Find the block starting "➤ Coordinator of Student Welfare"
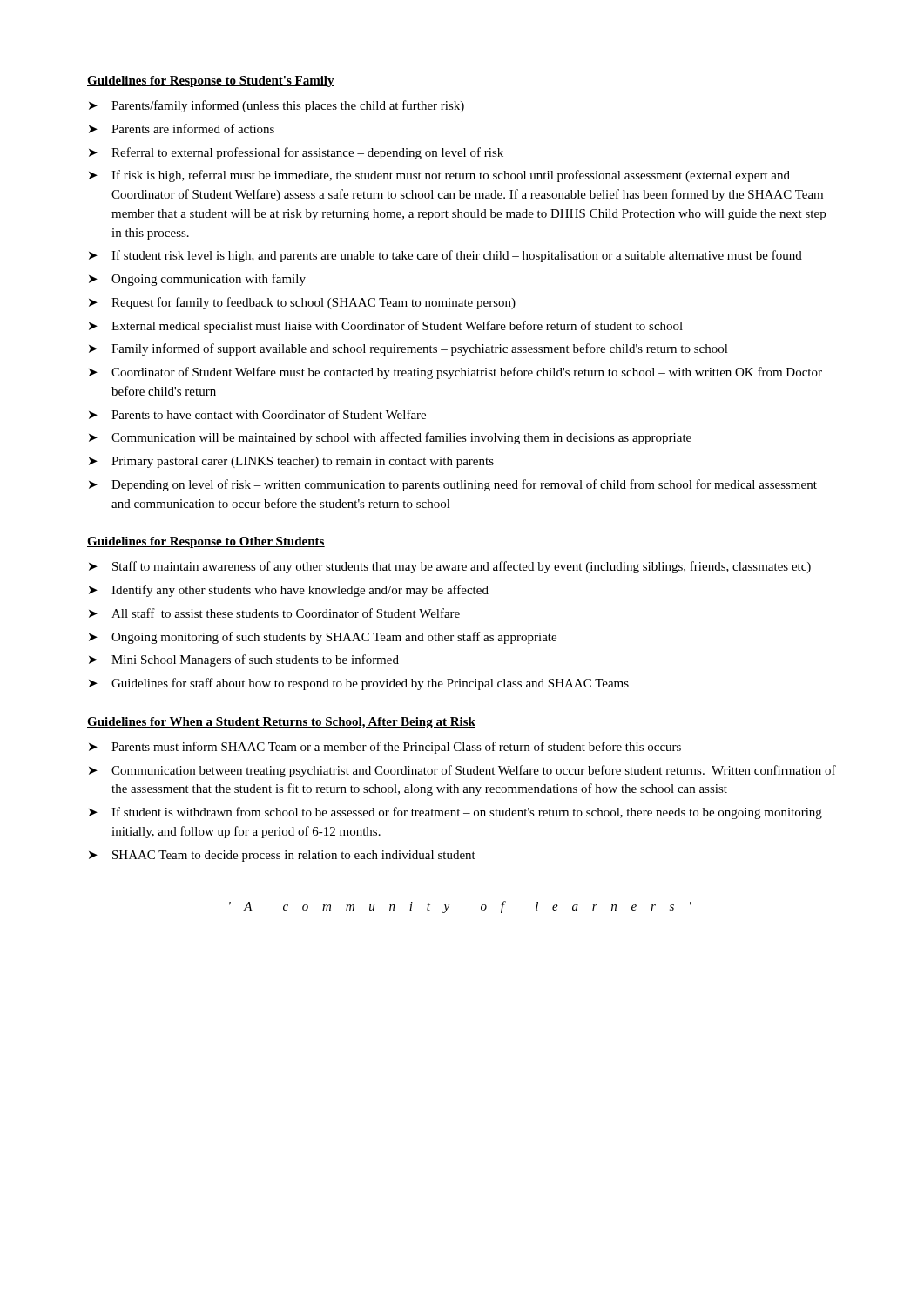 [x=462, y=382]
